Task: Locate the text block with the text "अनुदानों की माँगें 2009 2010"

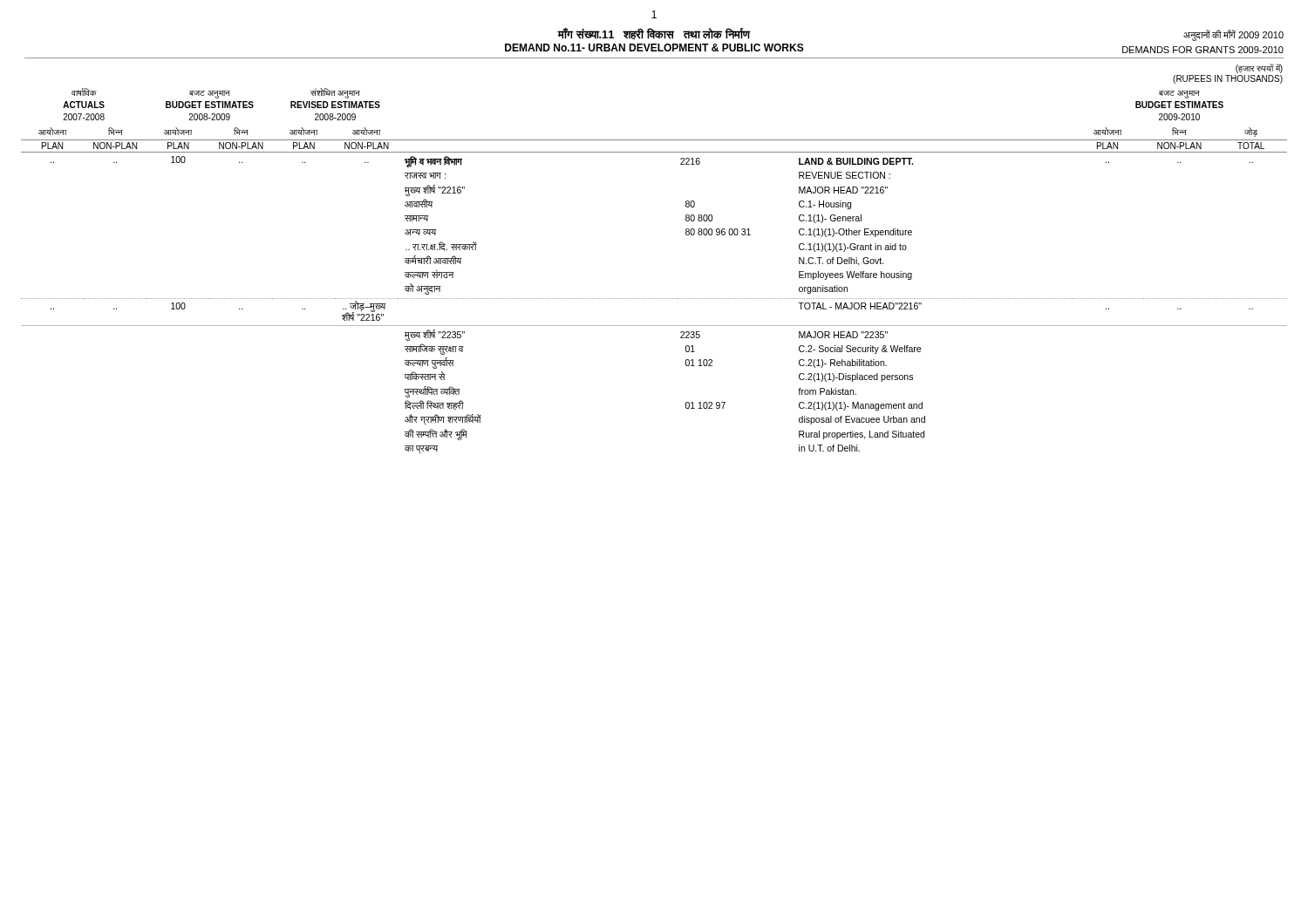Action: (1203, 42)
